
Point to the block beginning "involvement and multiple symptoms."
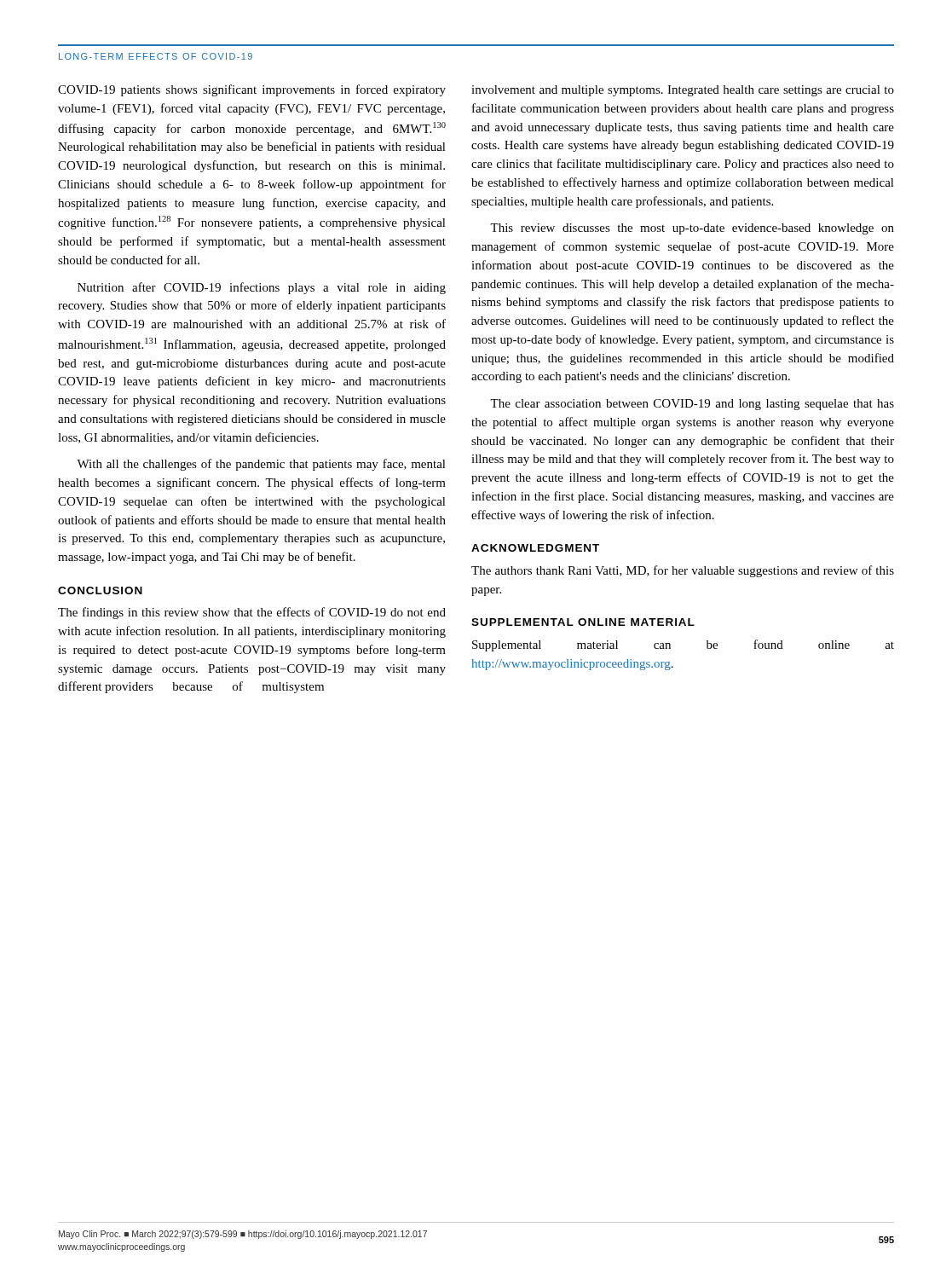click(x=683, y=146)
